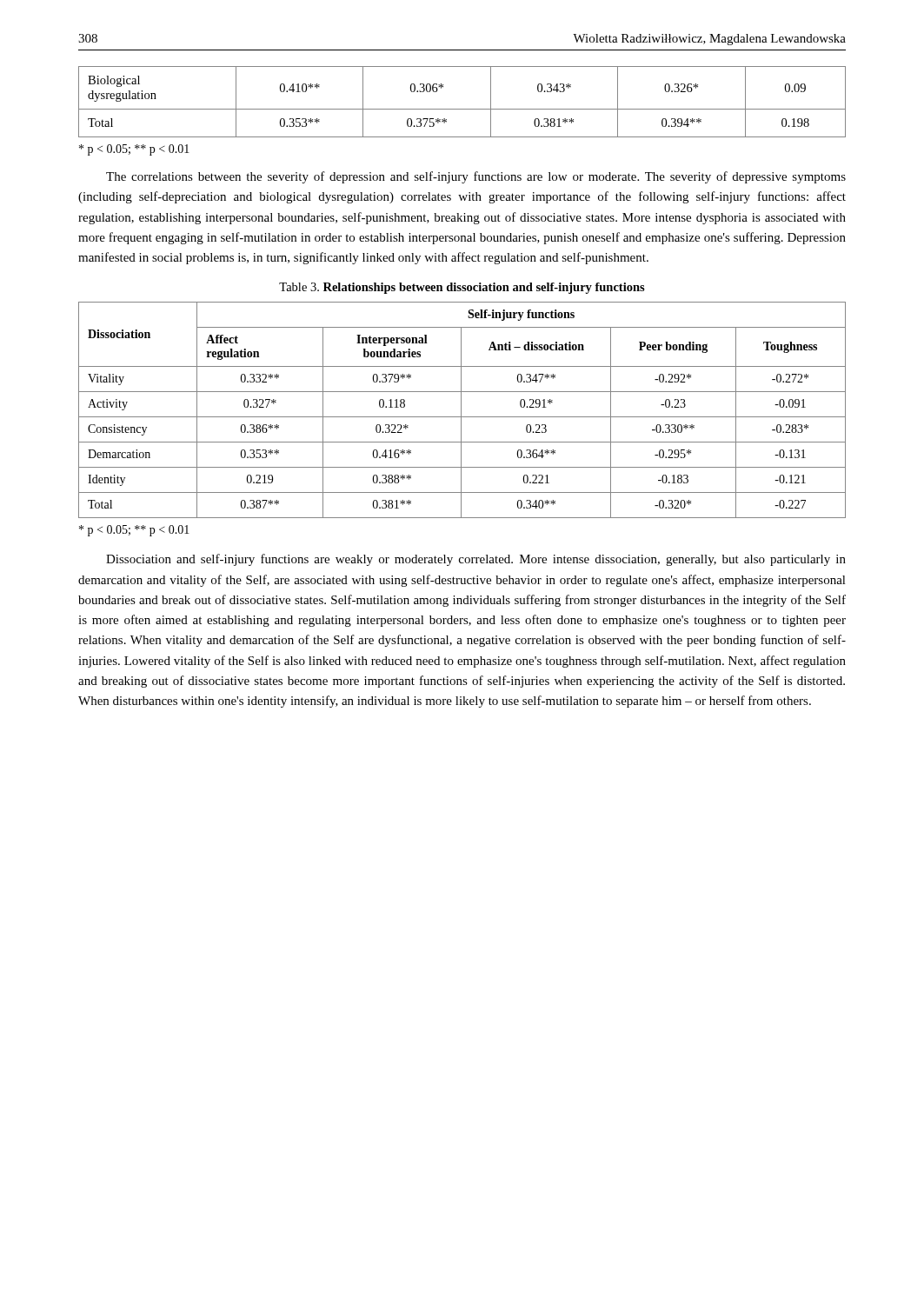Find the table that mentions "Anti – dissociation"
Image resolution: width=924 pixels, height=1304 pixels.
pos(462,410)
